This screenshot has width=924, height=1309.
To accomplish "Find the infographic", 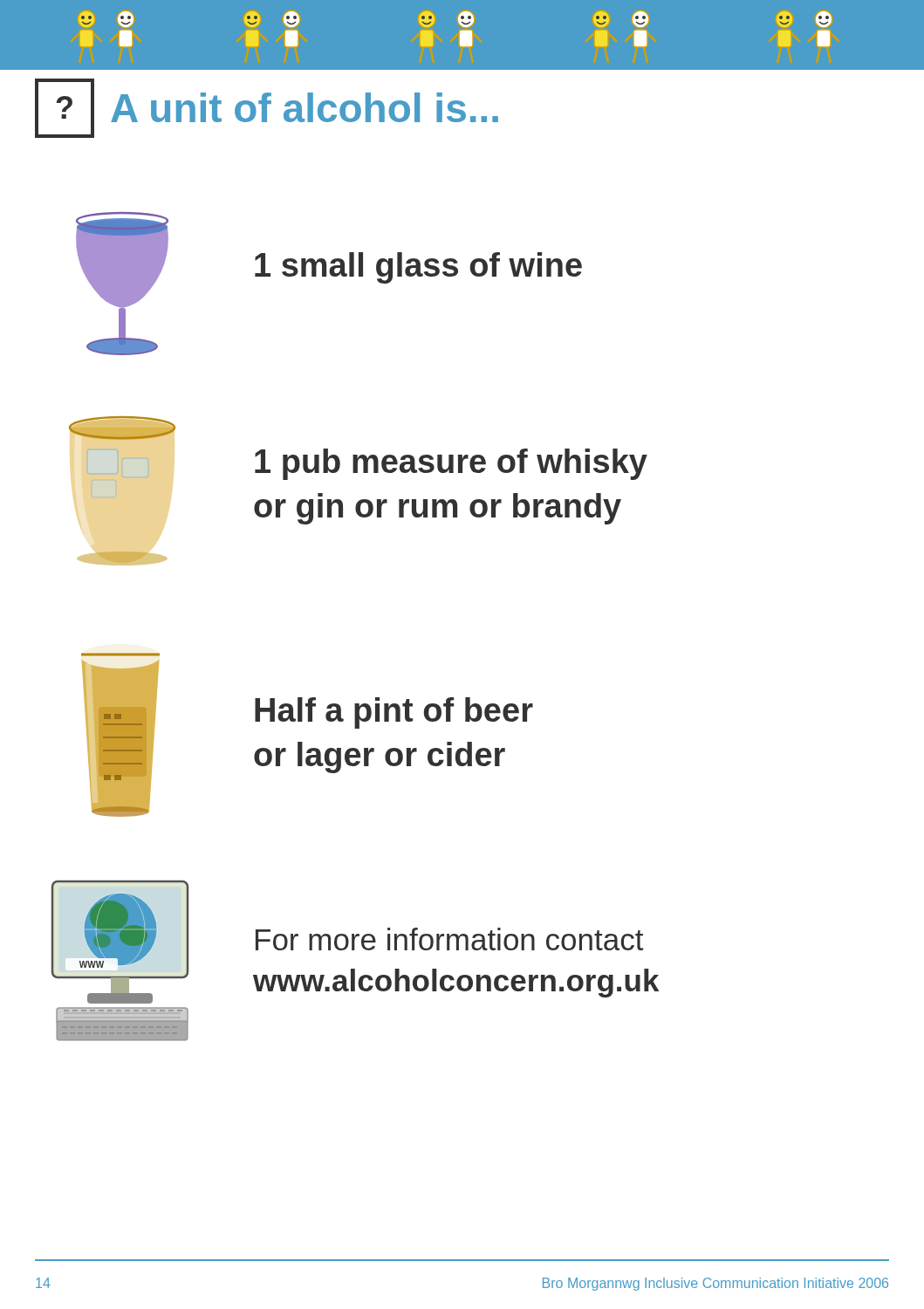I will tap(462, 35).
